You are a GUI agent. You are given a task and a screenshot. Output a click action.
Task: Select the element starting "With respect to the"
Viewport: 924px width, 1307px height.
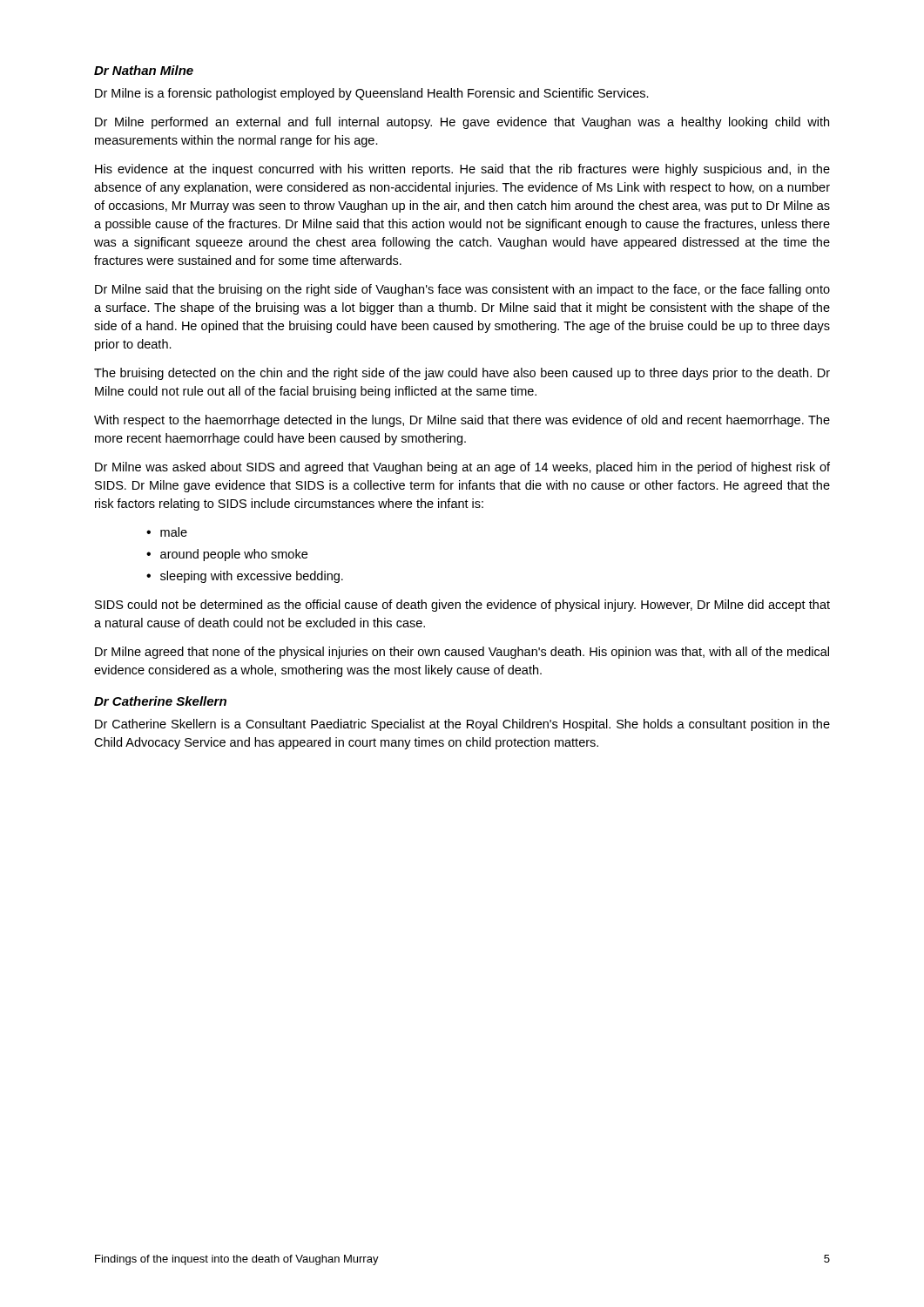[462, 429]
